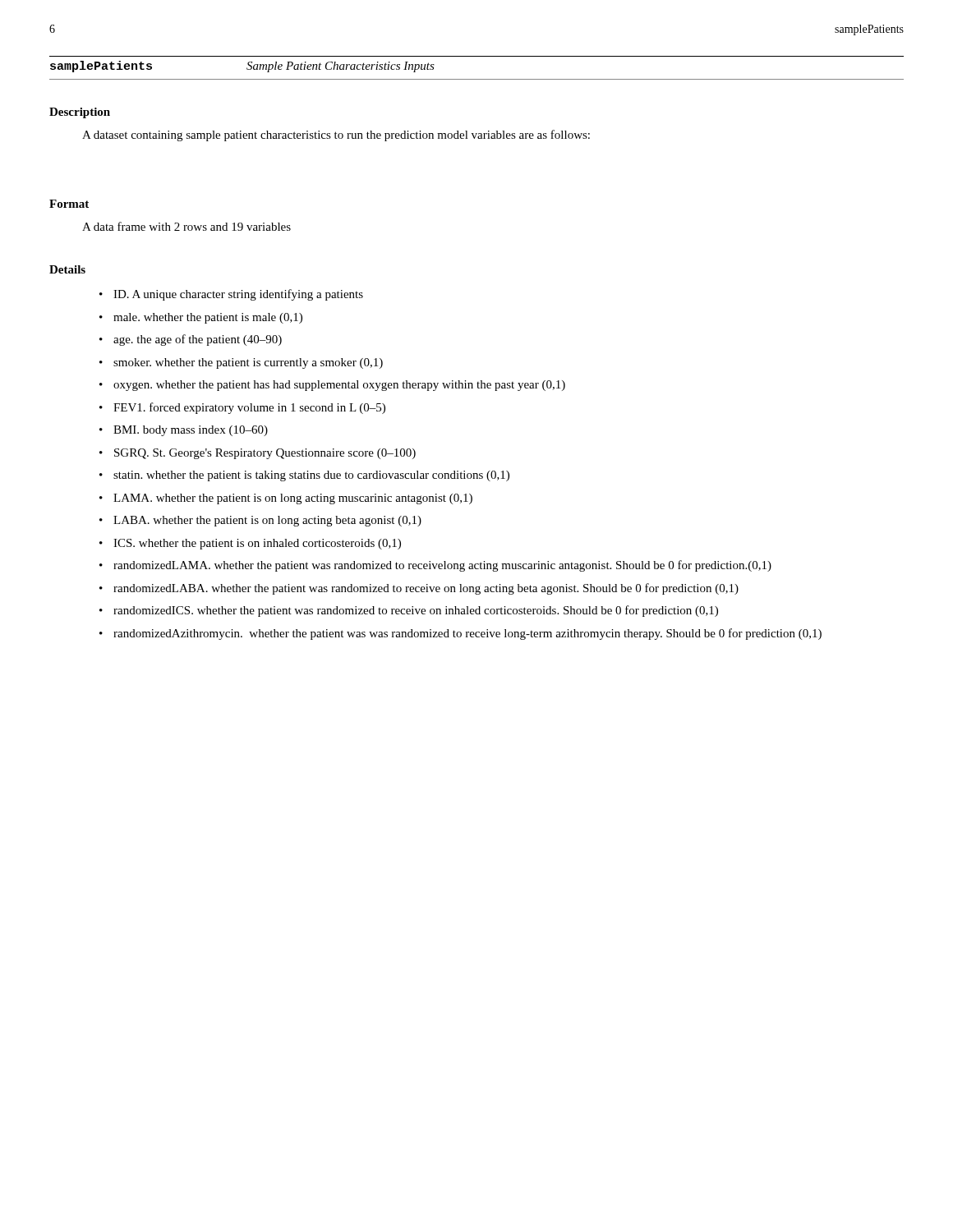Click on the list item that reads "• oxygen. whether"
This screenshot has height=1232, width=953.
pos(501,385)
